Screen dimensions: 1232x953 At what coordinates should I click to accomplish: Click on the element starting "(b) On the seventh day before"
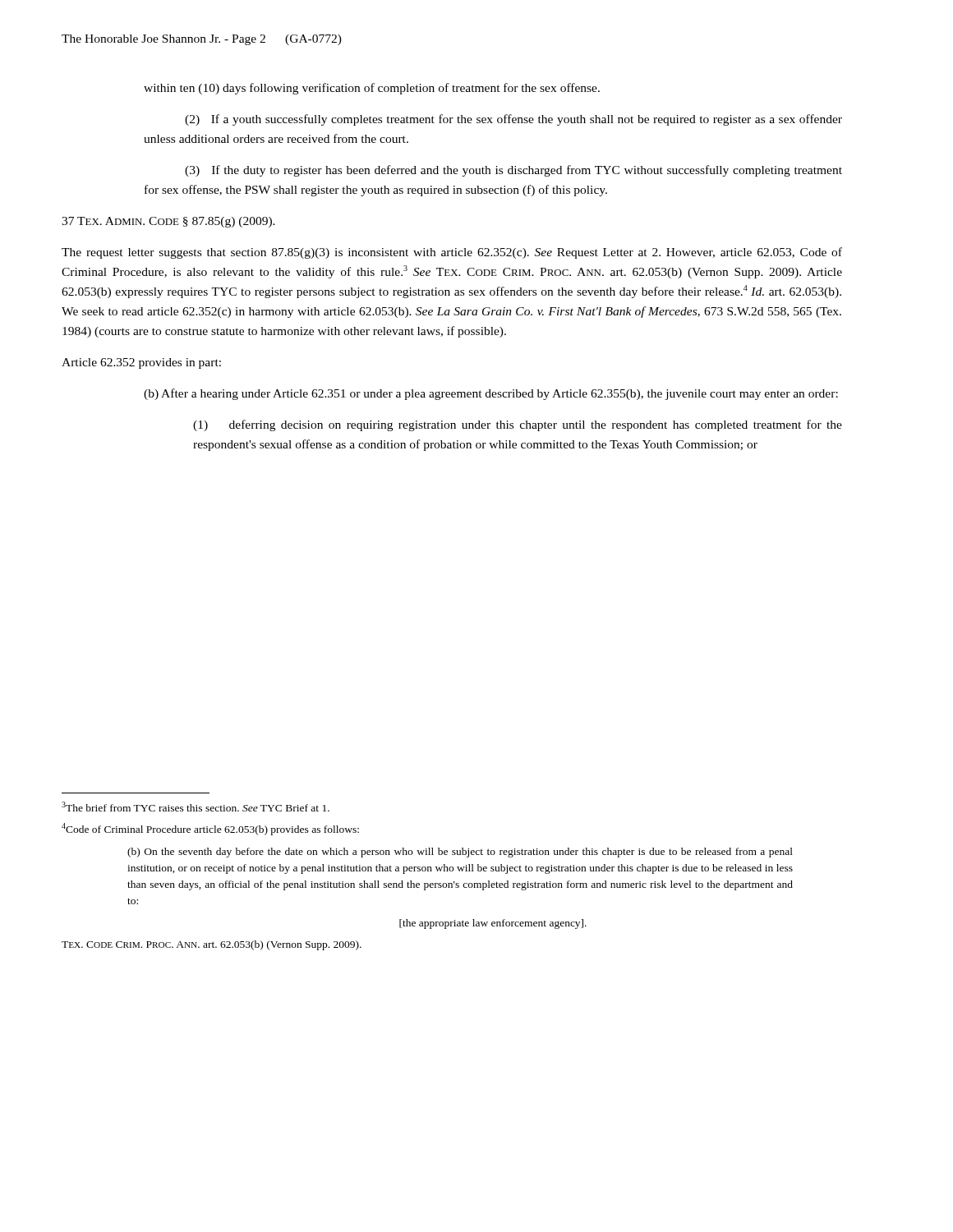tap(460, 876)
